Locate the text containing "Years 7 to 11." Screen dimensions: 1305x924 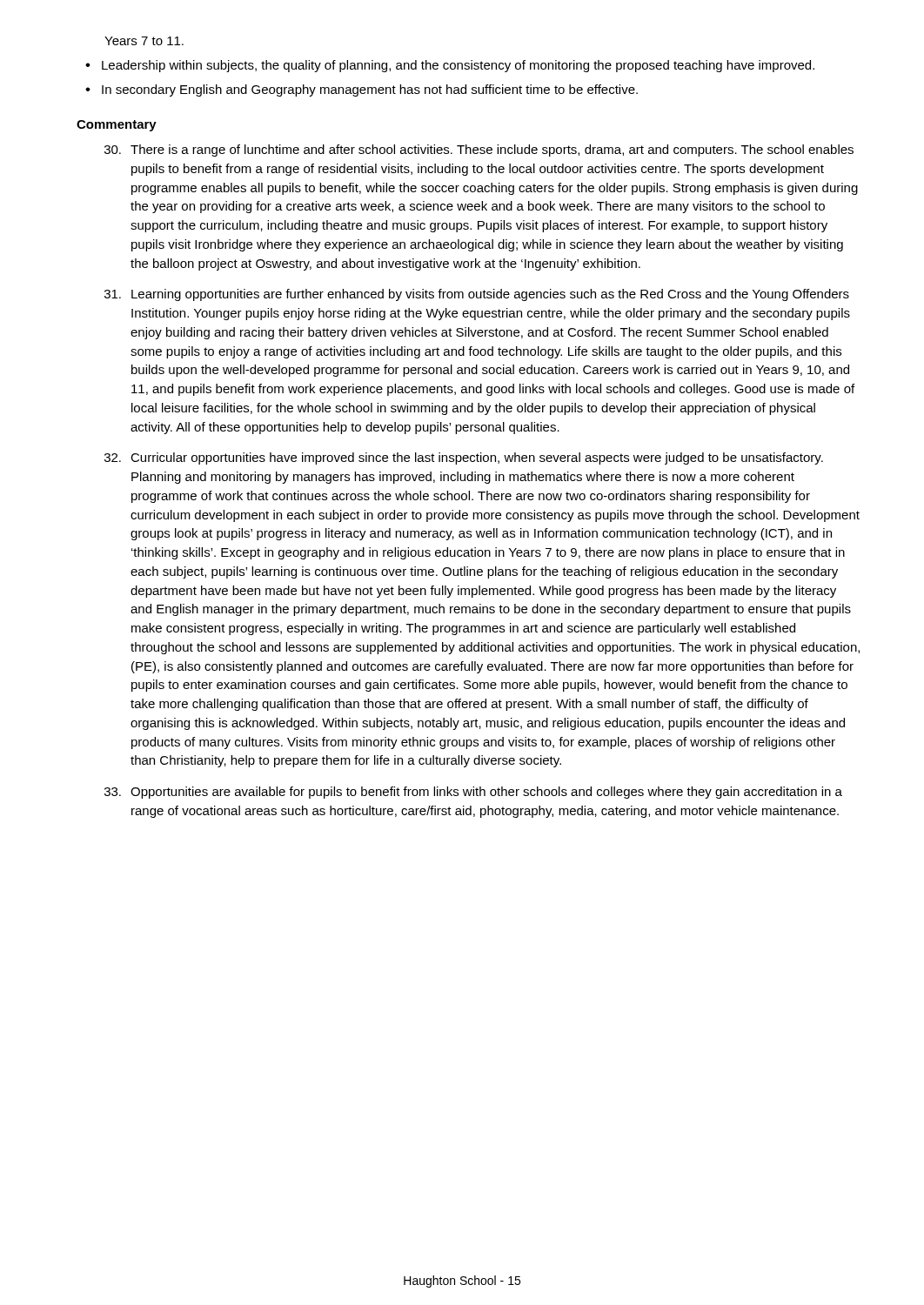[x=144, y=40]
